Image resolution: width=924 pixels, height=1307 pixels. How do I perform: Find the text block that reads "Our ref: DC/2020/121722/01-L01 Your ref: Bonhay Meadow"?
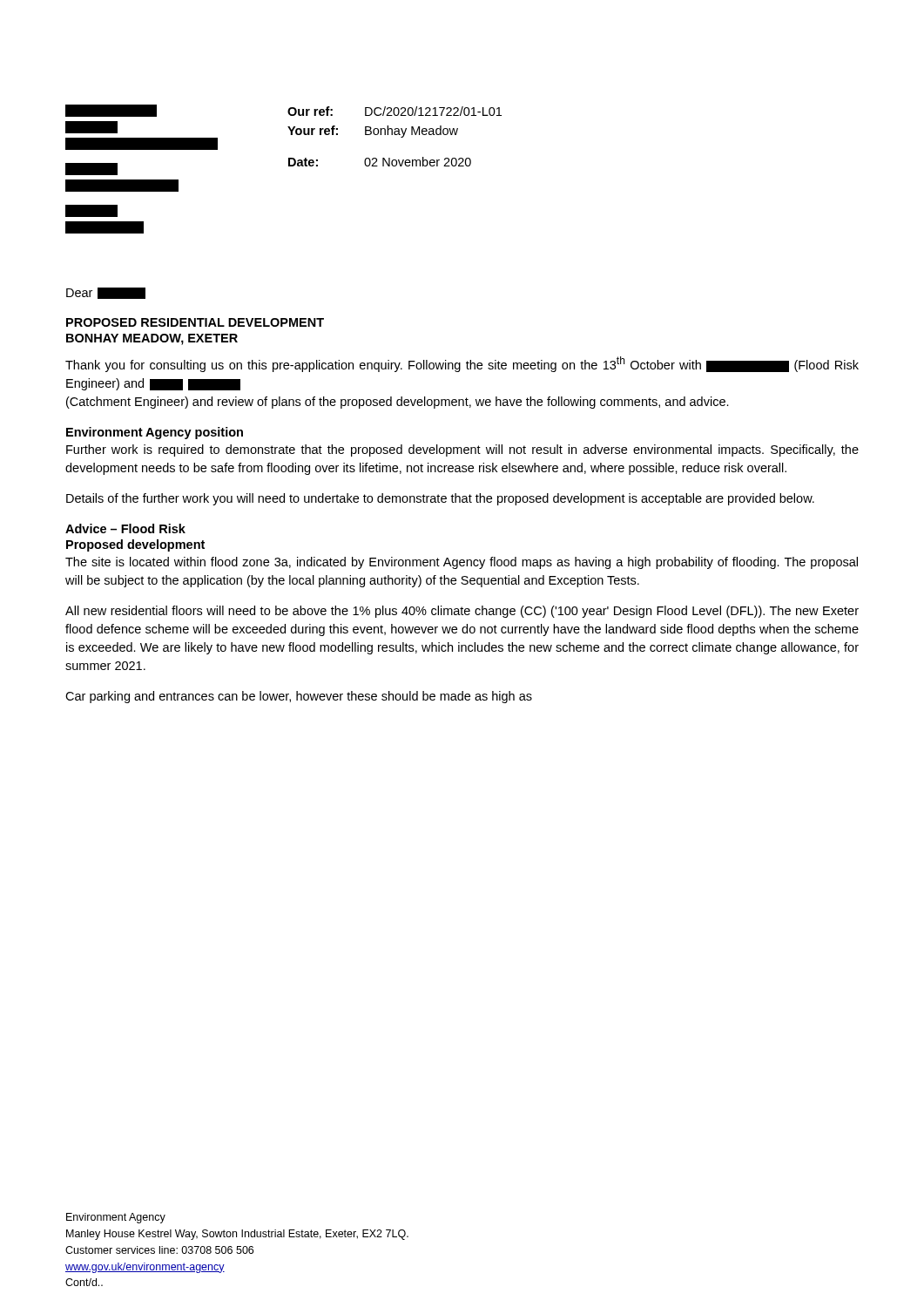coord(395,137)
